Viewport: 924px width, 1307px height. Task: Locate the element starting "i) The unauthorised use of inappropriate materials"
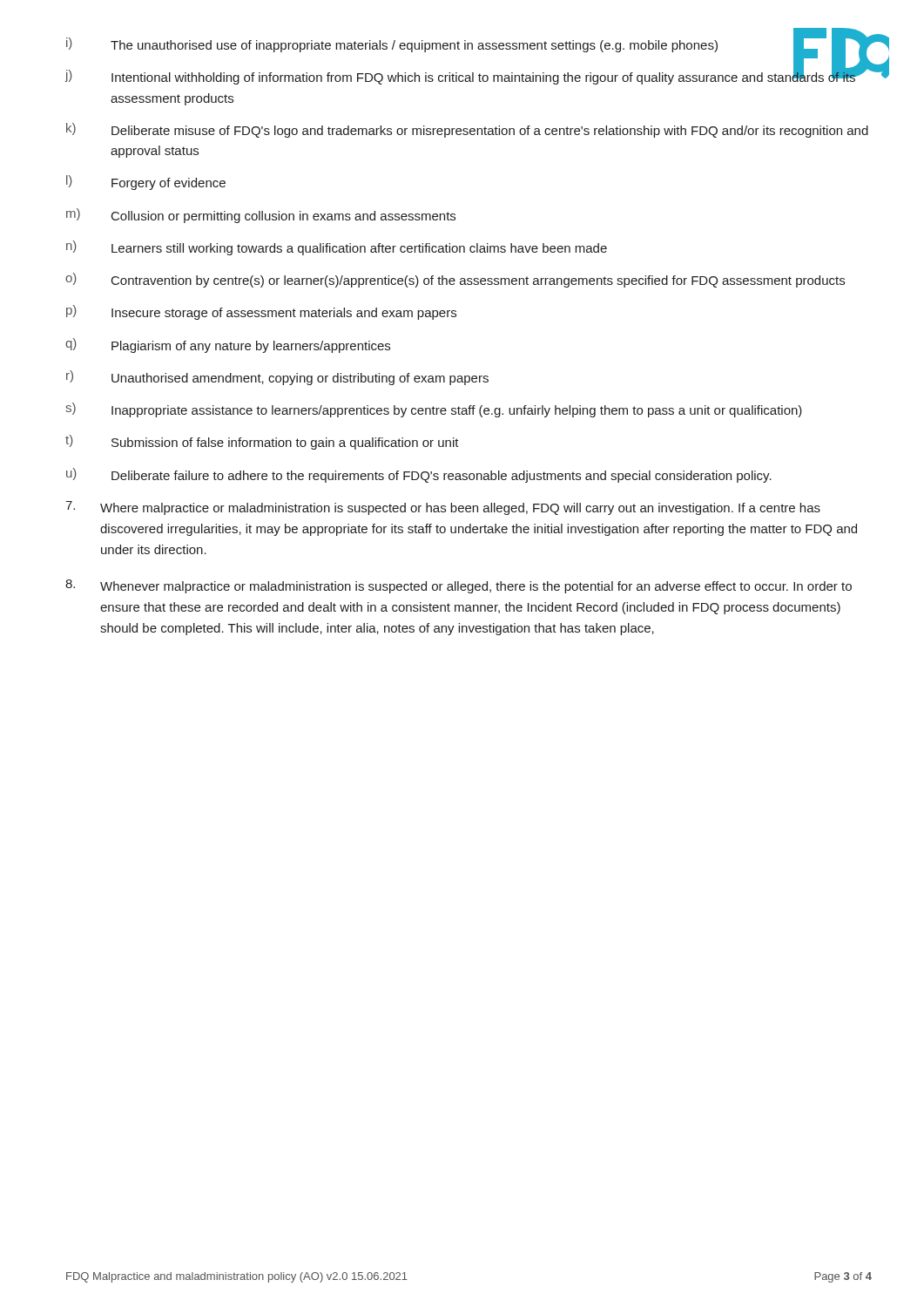click(469, 45)
